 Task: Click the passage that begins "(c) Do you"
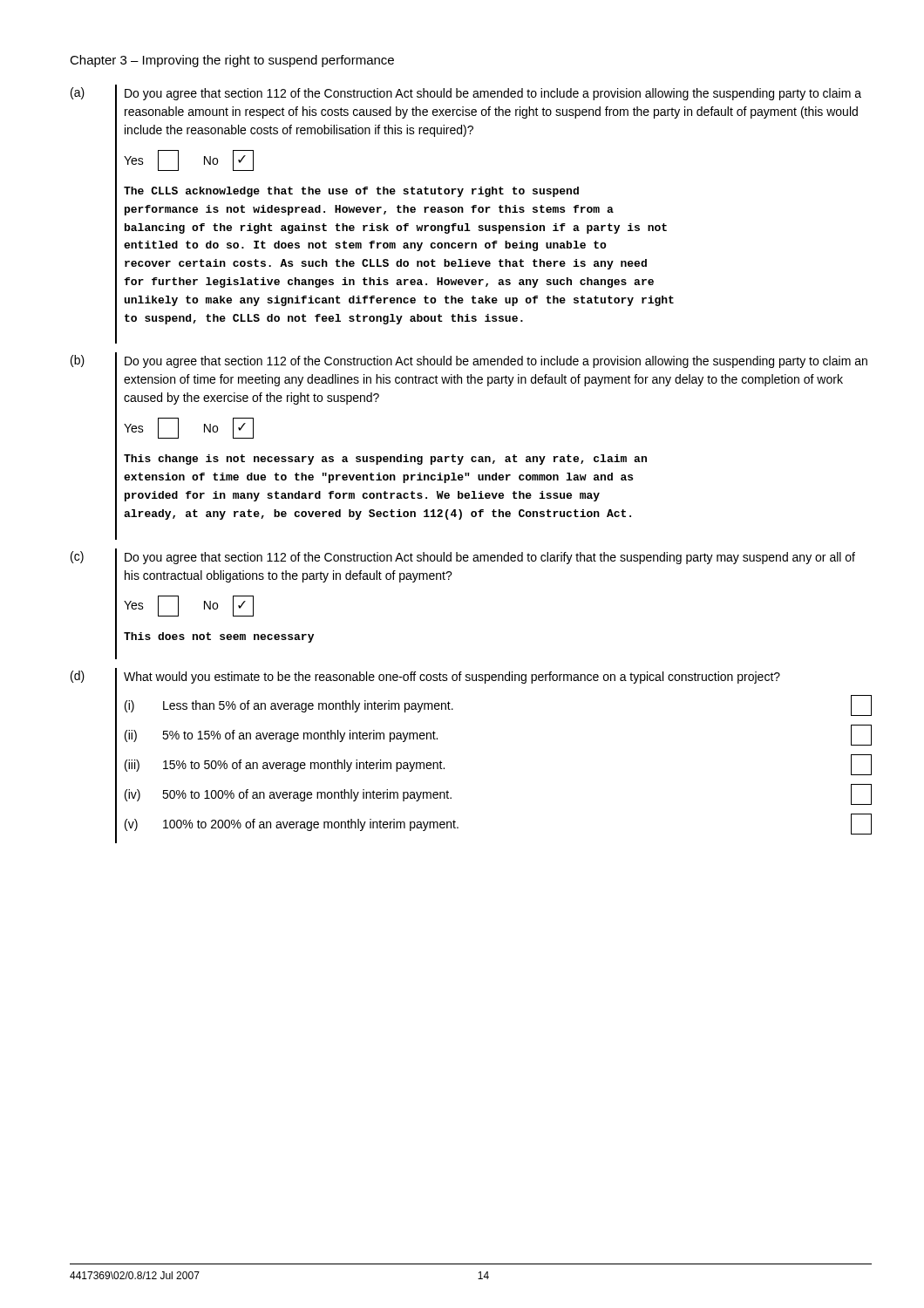(471, 604)
